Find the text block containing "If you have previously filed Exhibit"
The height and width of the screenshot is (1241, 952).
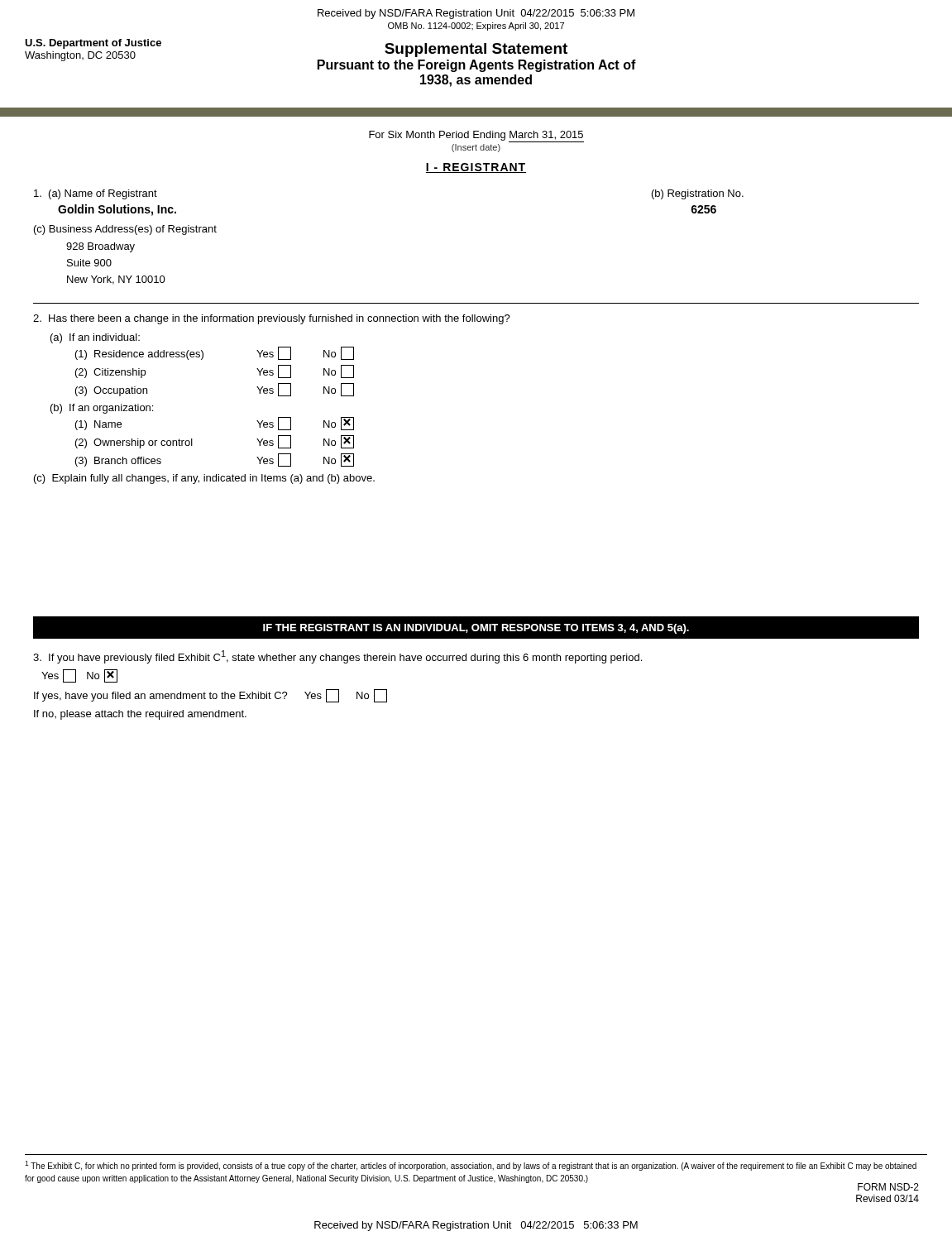coord(338,657)
